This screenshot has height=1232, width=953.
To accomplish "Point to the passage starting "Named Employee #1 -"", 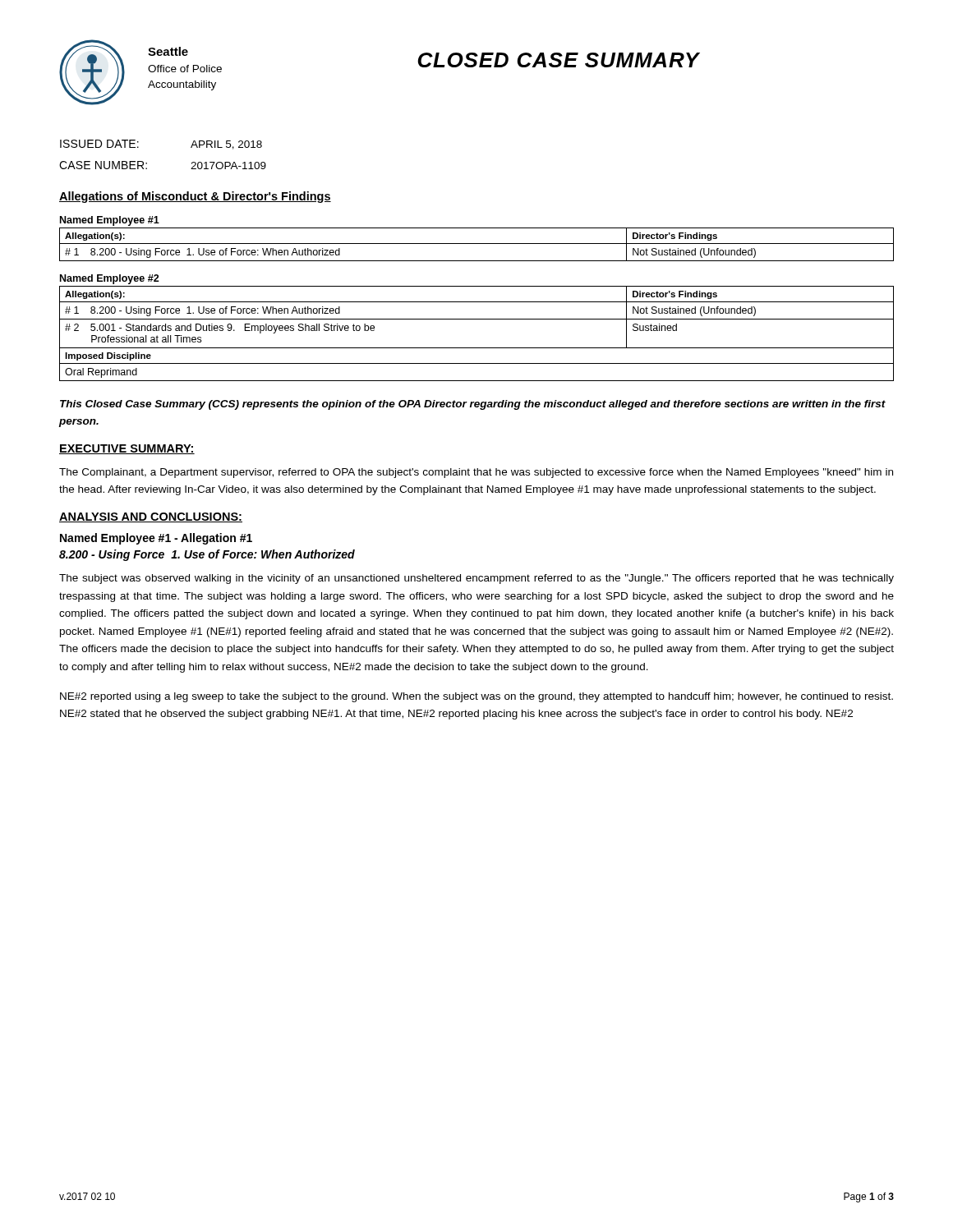I will 156,538.
